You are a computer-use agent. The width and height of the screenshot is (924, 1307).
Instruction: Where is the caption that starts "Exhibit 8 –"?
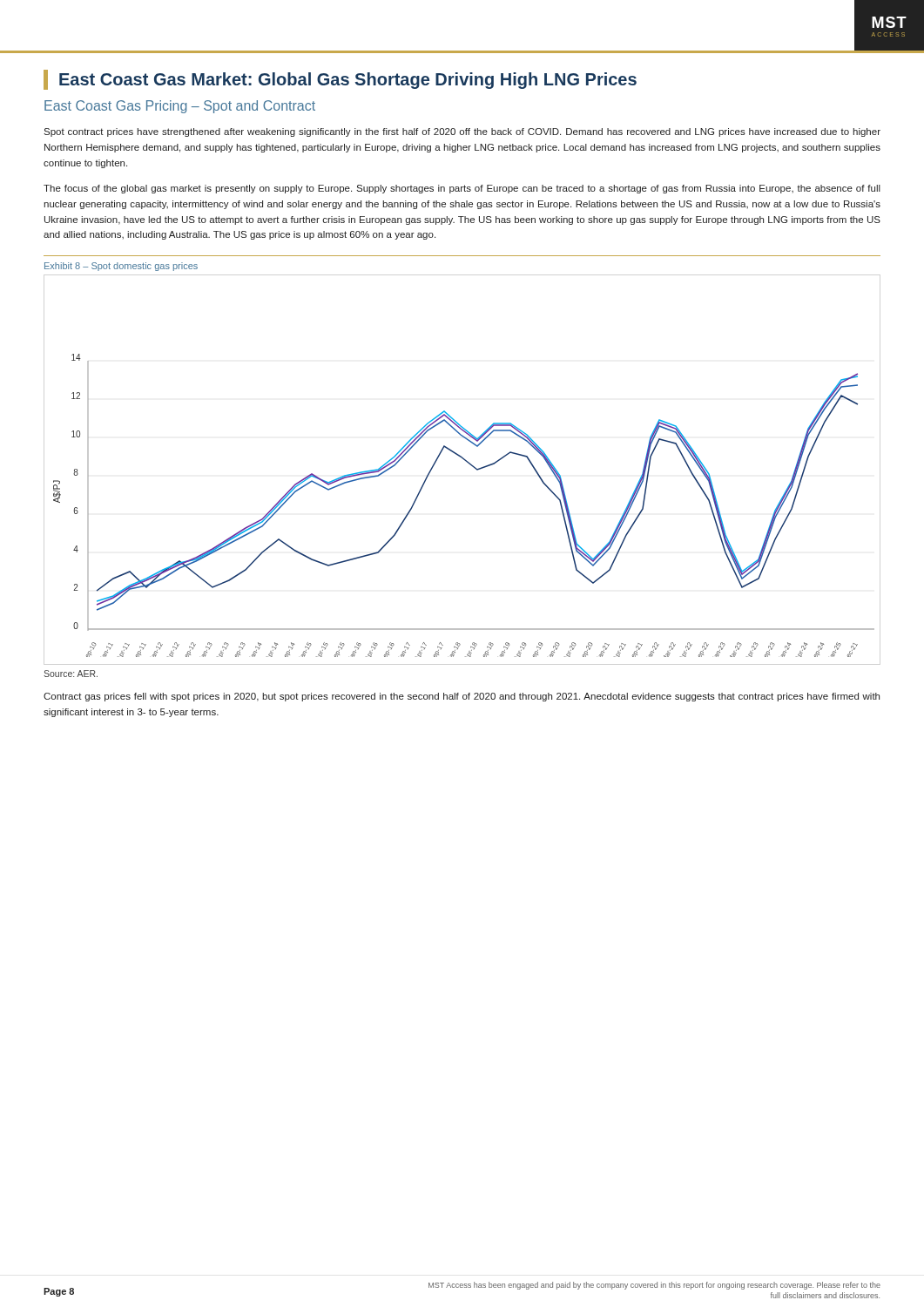(x=462, y=263)
